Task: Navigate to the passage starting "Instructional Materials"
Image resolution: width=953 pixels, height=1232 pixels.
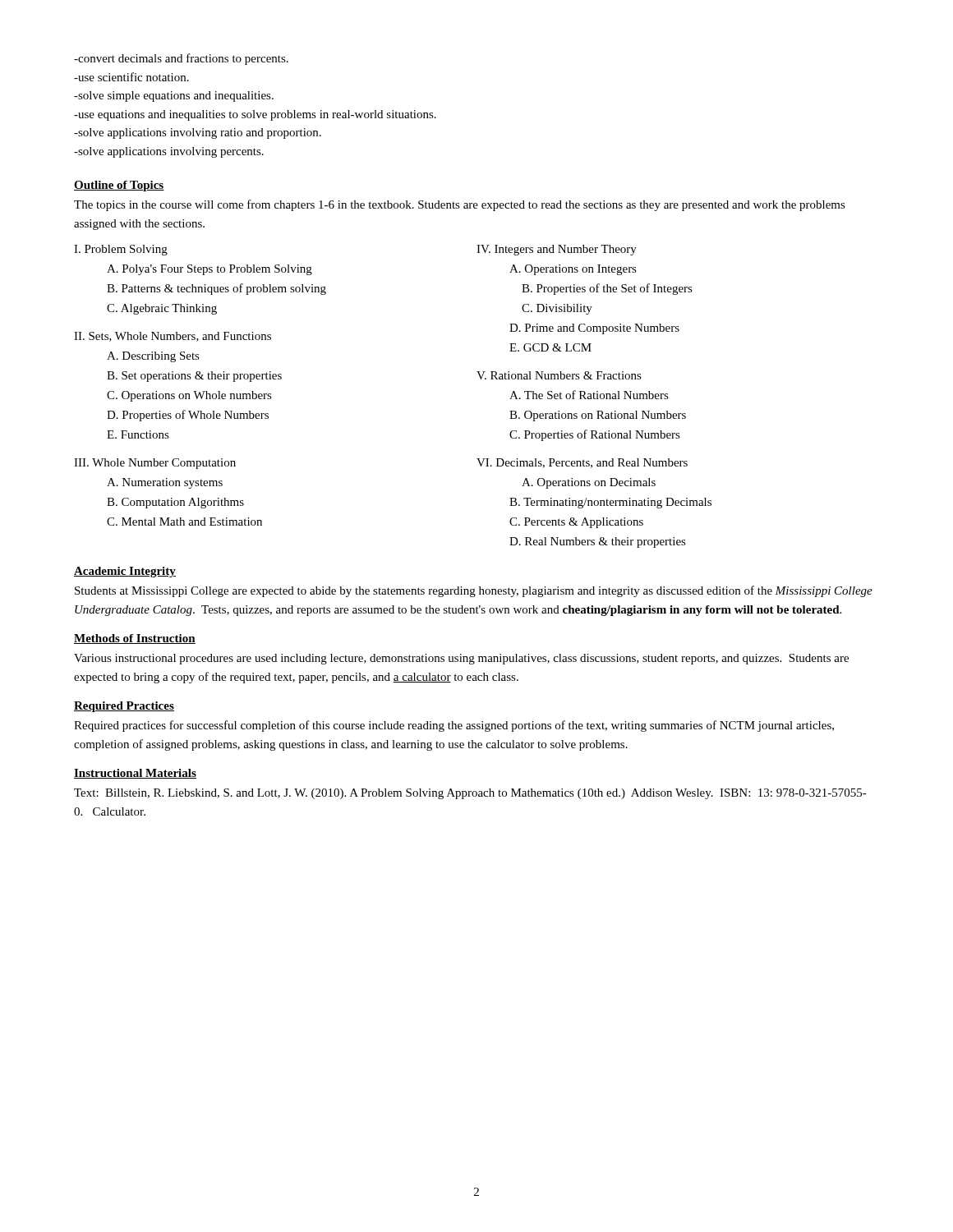Action: tap(135, 773)
